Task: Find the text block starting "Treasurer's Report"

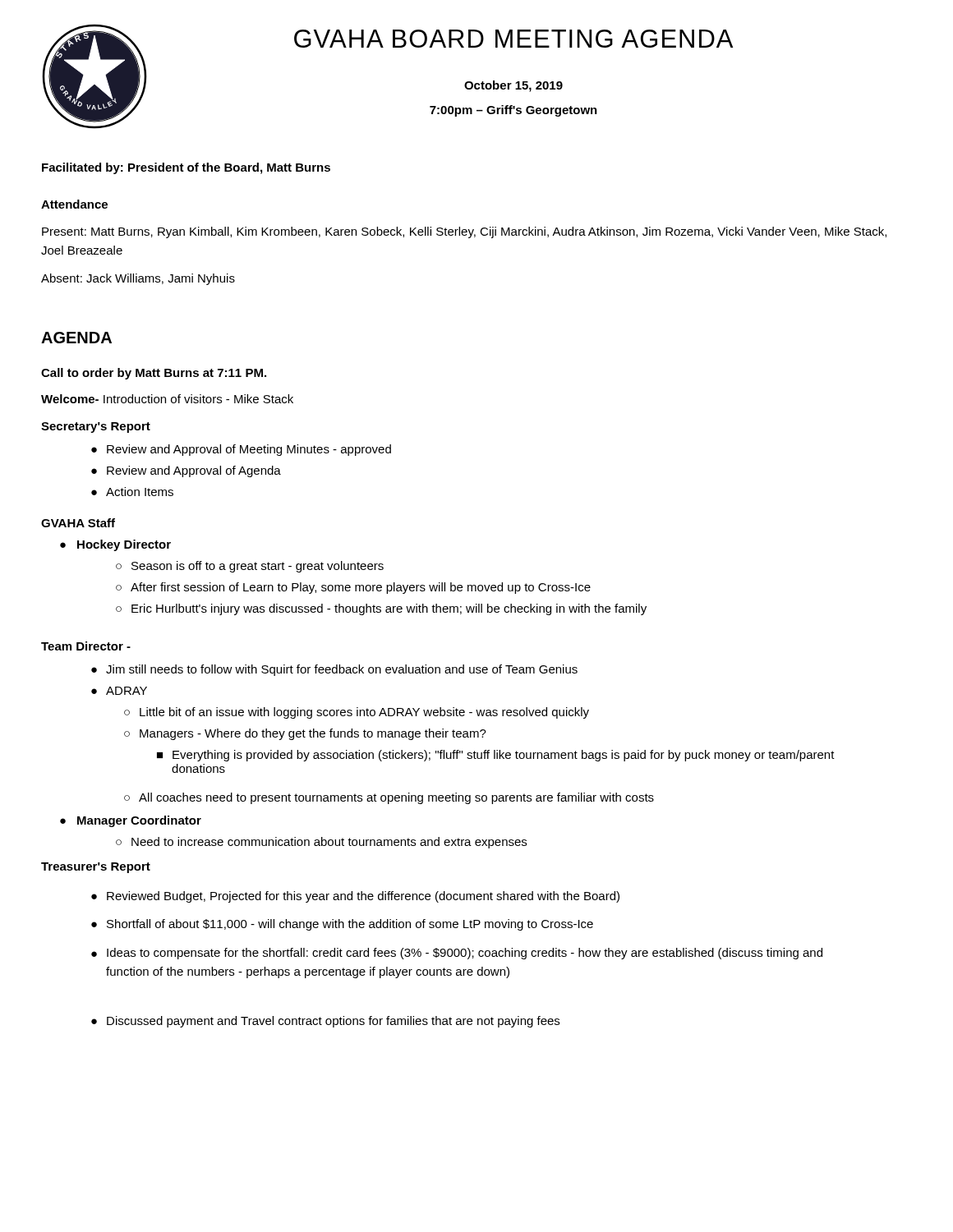Action: pos(96,866)
